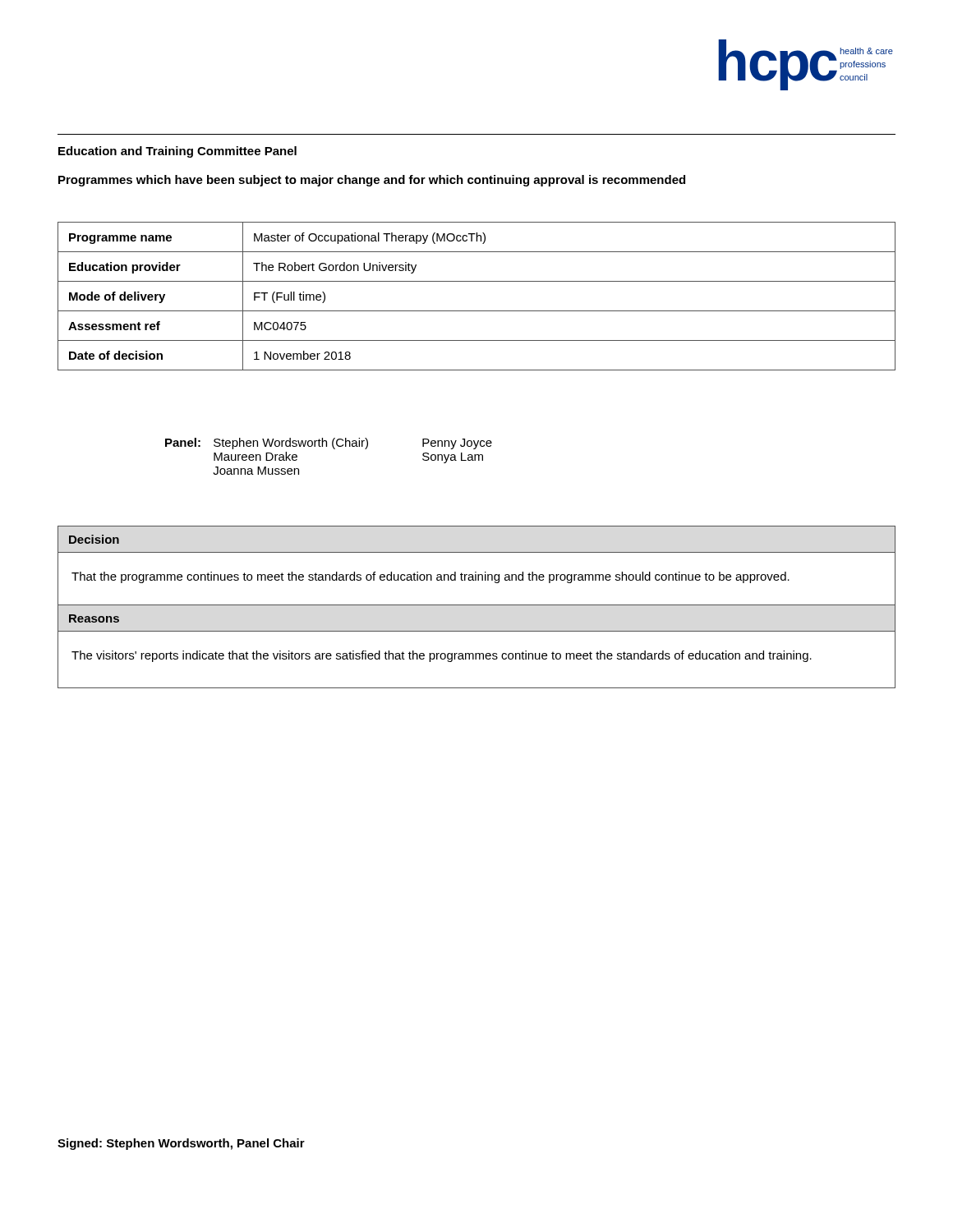Screen dimensions: 1232x953
Task: Click on the table containing "The Robert Gordon University"
Action: [476, 296]
